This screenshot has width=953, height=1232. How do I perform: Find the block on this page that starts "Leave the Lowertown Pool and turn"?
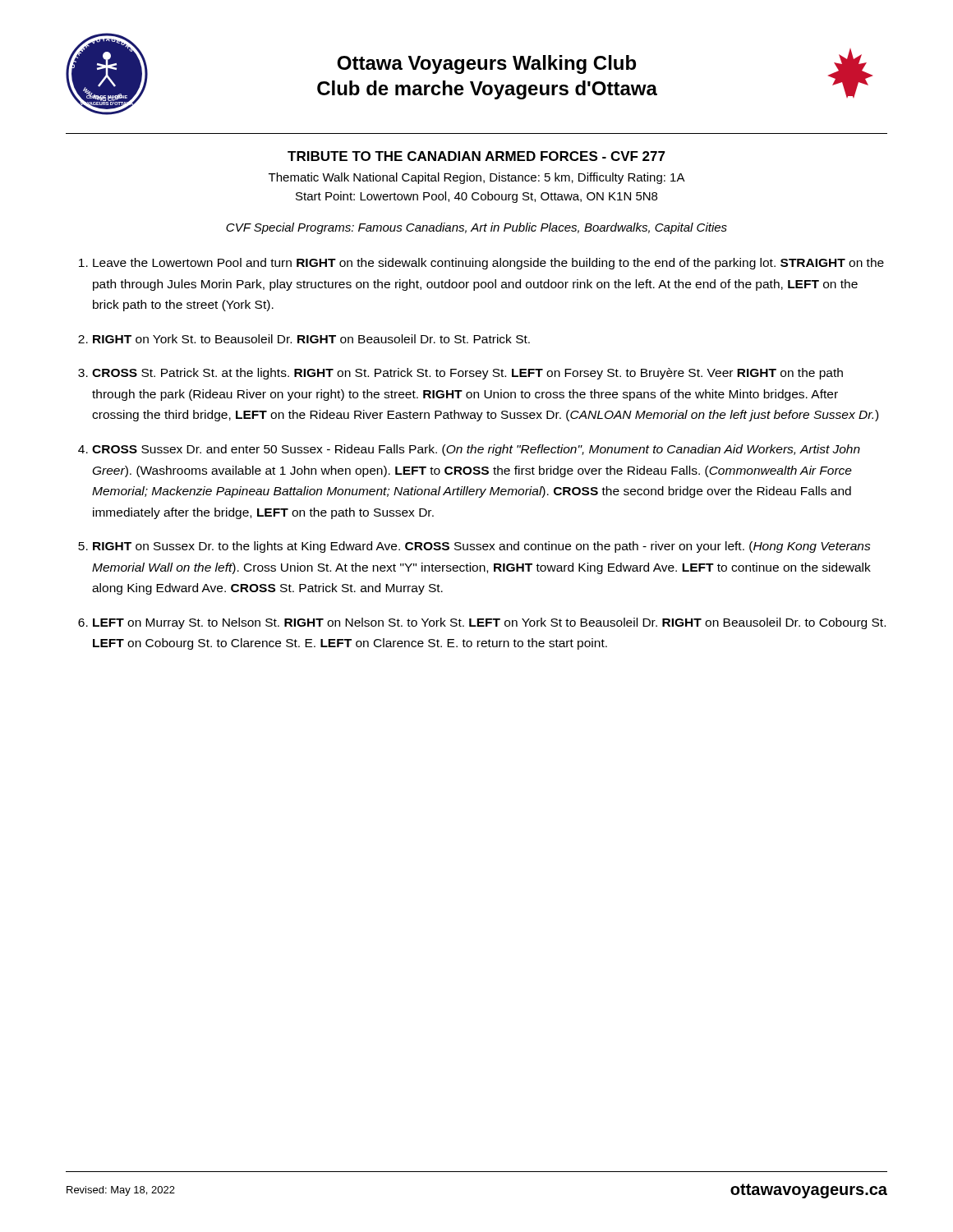[488, 283]
